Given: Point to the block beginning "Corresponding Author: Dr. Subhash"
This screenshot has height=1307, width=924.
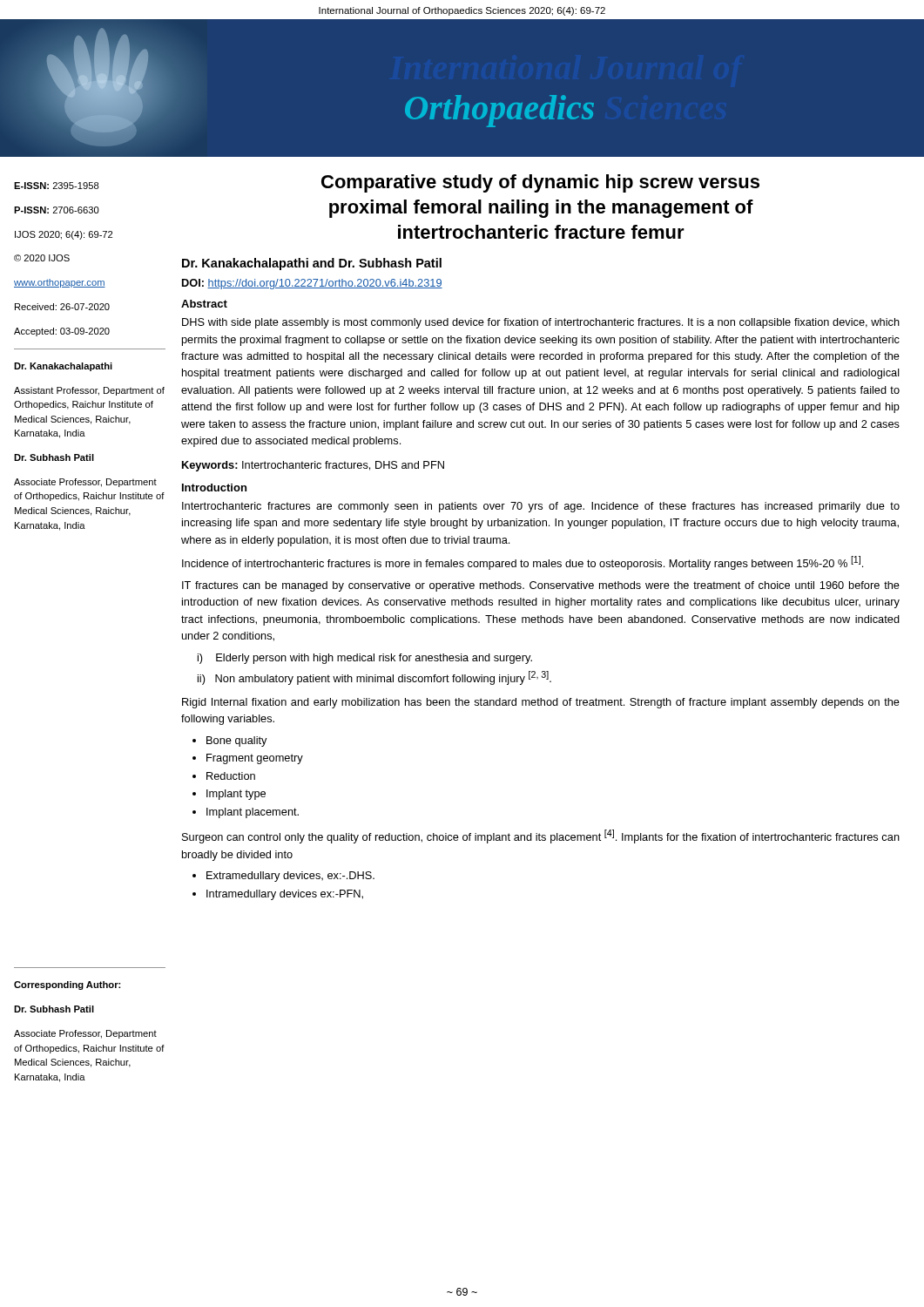Looking at the screenshot, I should coord(90,1031).
